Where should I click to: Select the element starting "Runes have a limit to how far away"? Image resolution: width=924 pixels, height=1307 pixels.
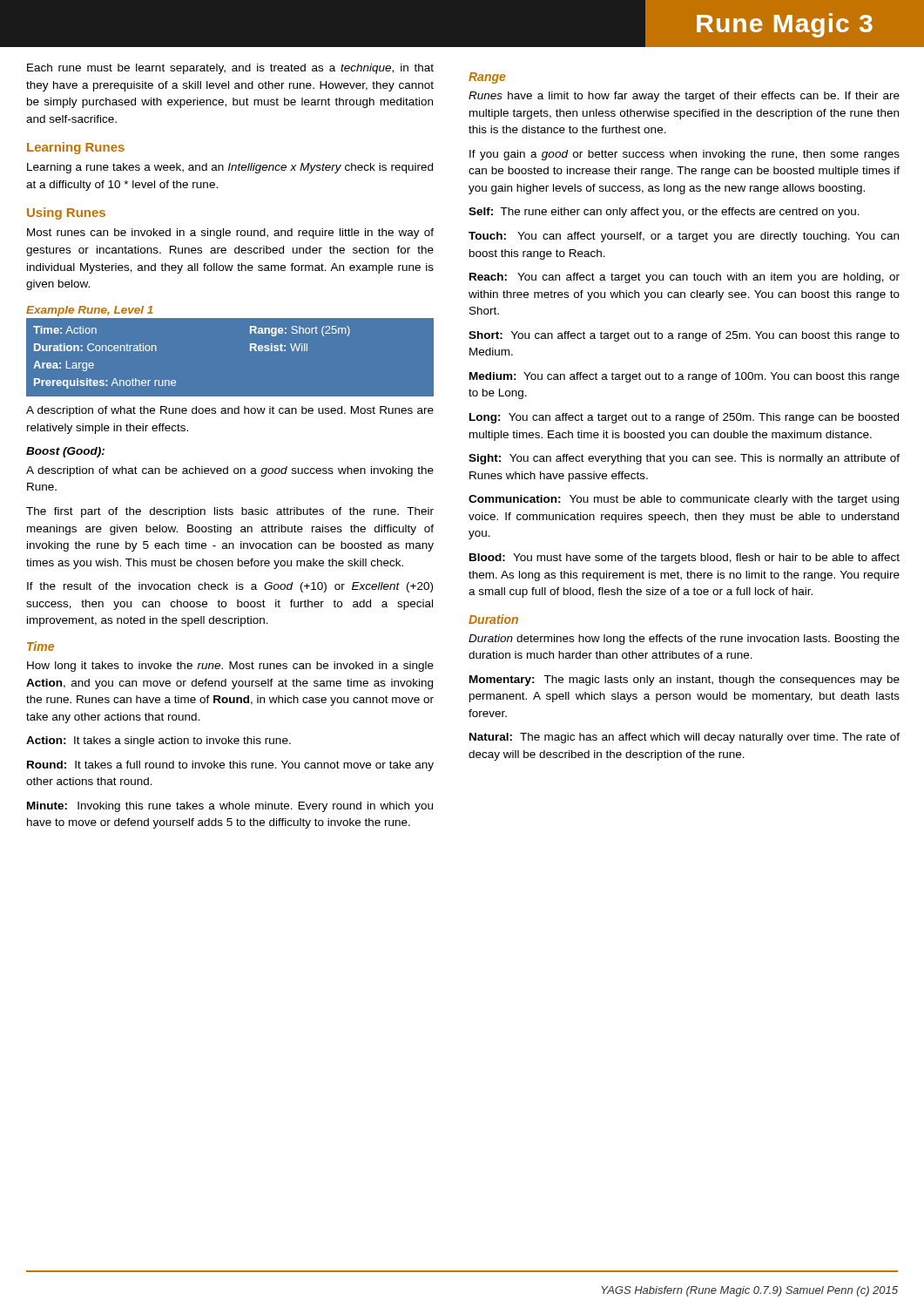(x=684, y=112)
